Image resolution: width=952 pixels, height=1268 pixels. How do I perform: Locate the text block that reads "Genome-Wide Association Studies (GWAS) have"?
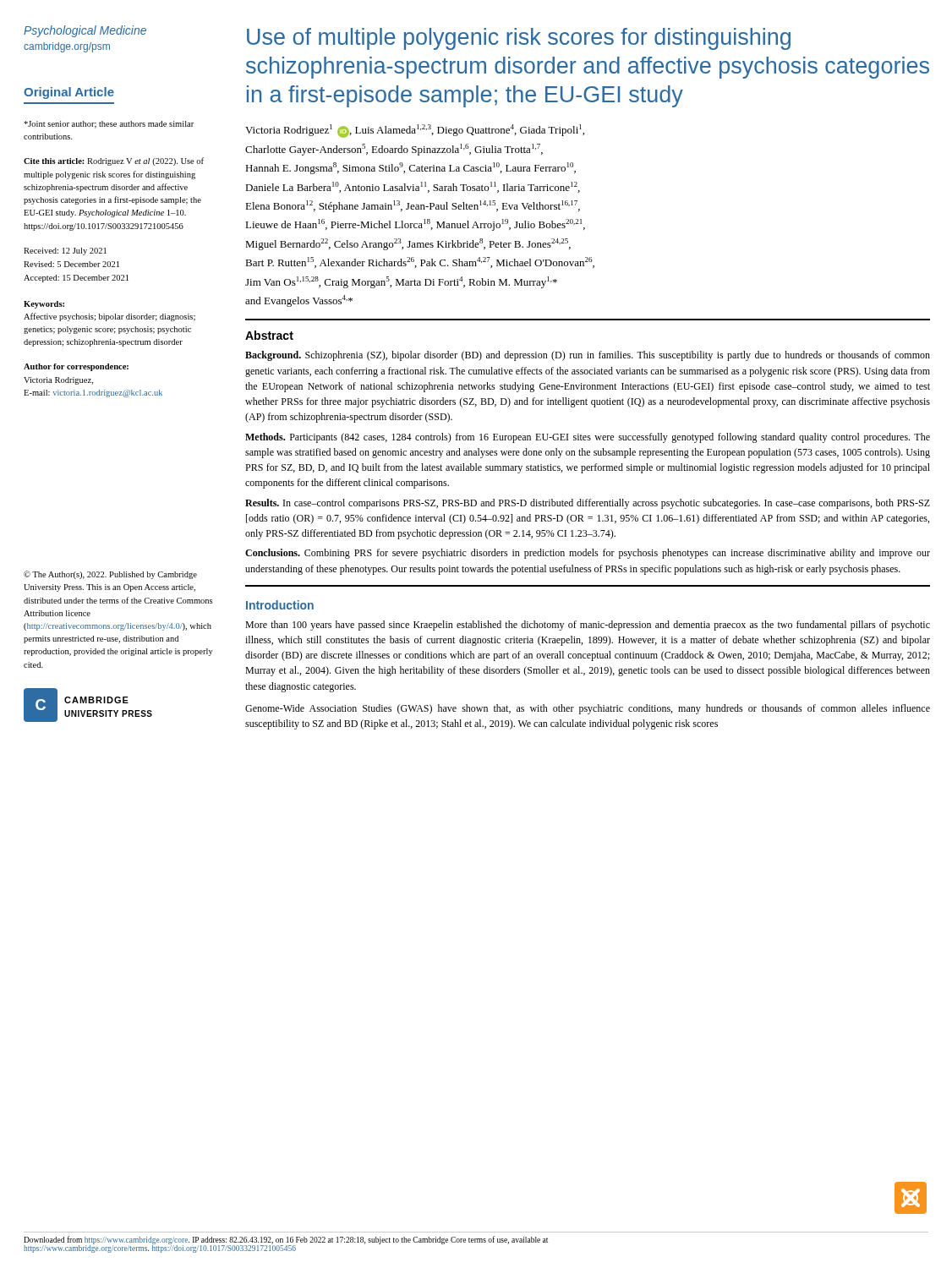pos(588,716)
